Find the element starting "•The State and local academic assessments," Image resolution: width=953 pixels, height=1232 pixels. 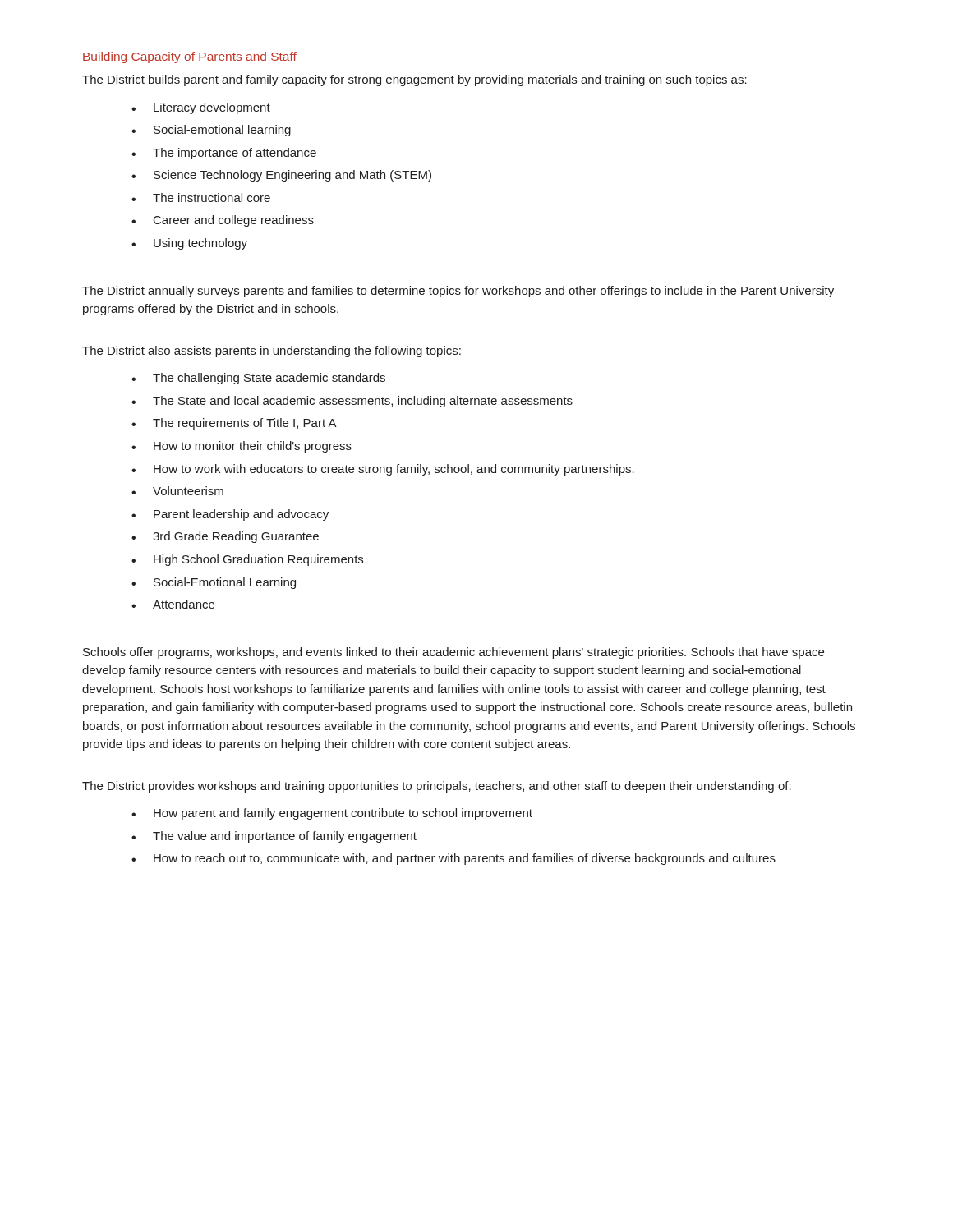pos(352,402)
